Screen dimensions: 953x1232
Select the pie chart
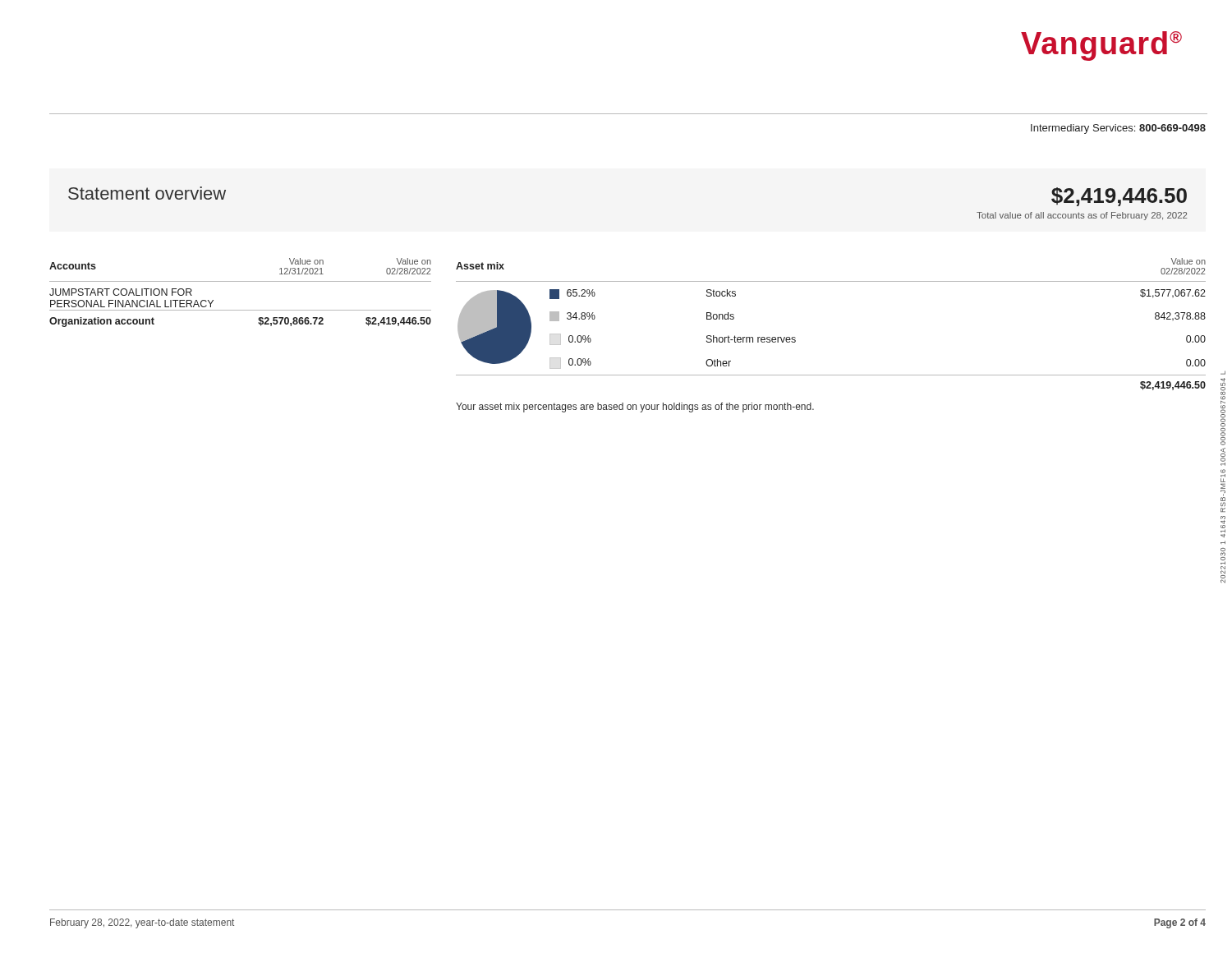pos(497,328)
